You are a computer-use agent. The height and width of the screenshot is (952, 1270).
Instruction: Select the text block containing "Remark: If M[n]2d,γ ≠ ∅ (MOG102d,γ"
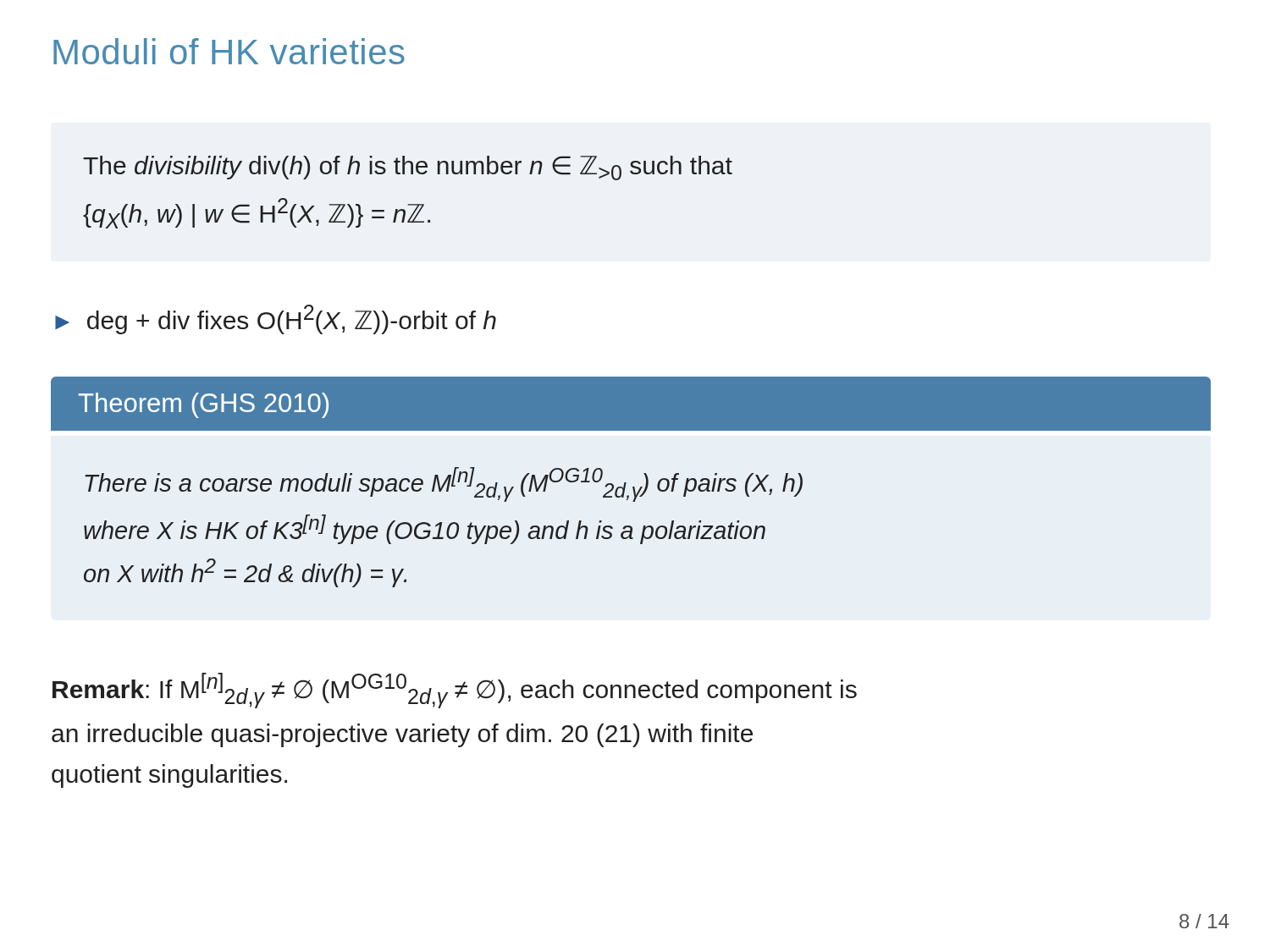tap(454, 729)
